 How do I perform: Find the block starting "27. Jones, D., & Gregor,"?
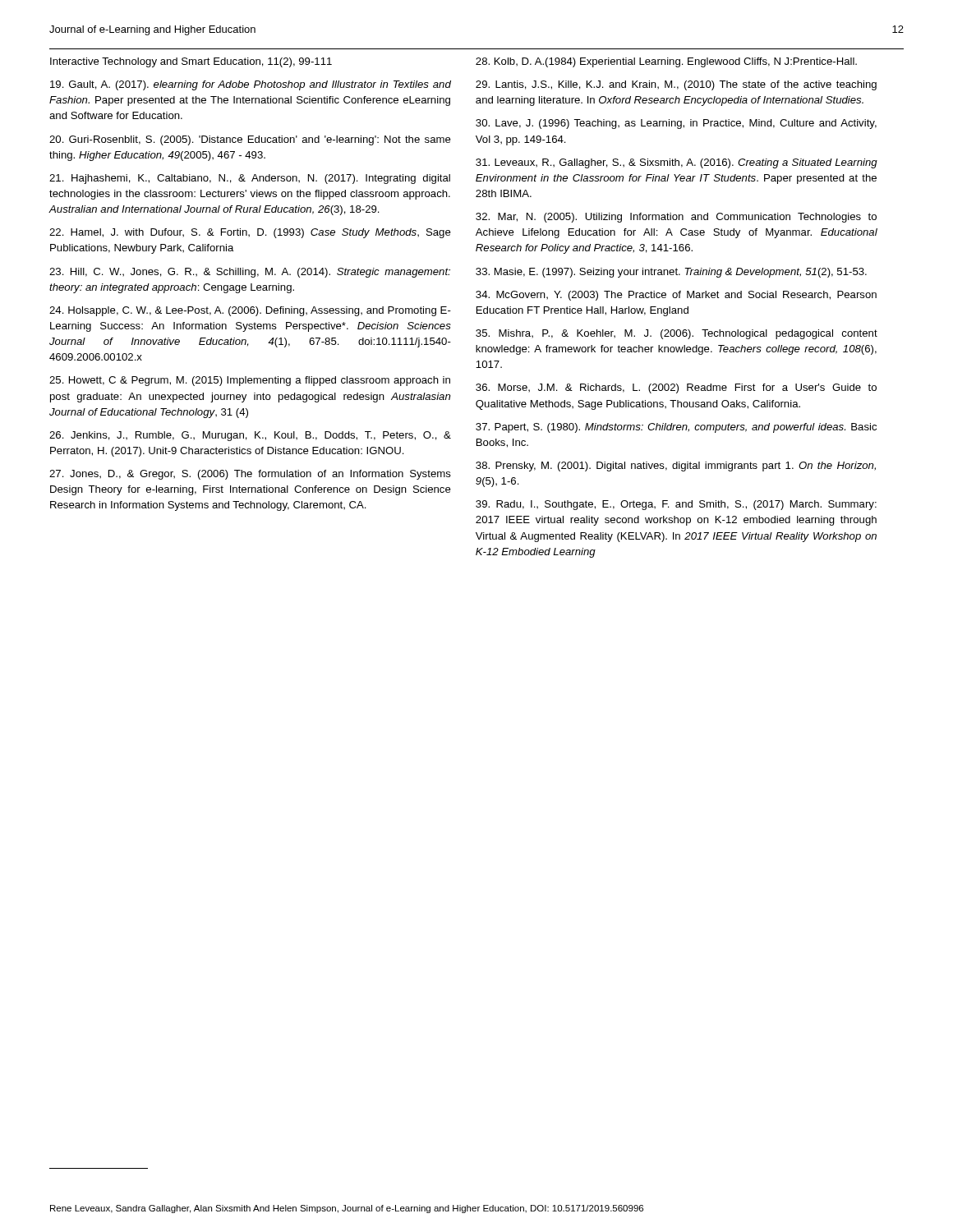click(x=250, y=489)
